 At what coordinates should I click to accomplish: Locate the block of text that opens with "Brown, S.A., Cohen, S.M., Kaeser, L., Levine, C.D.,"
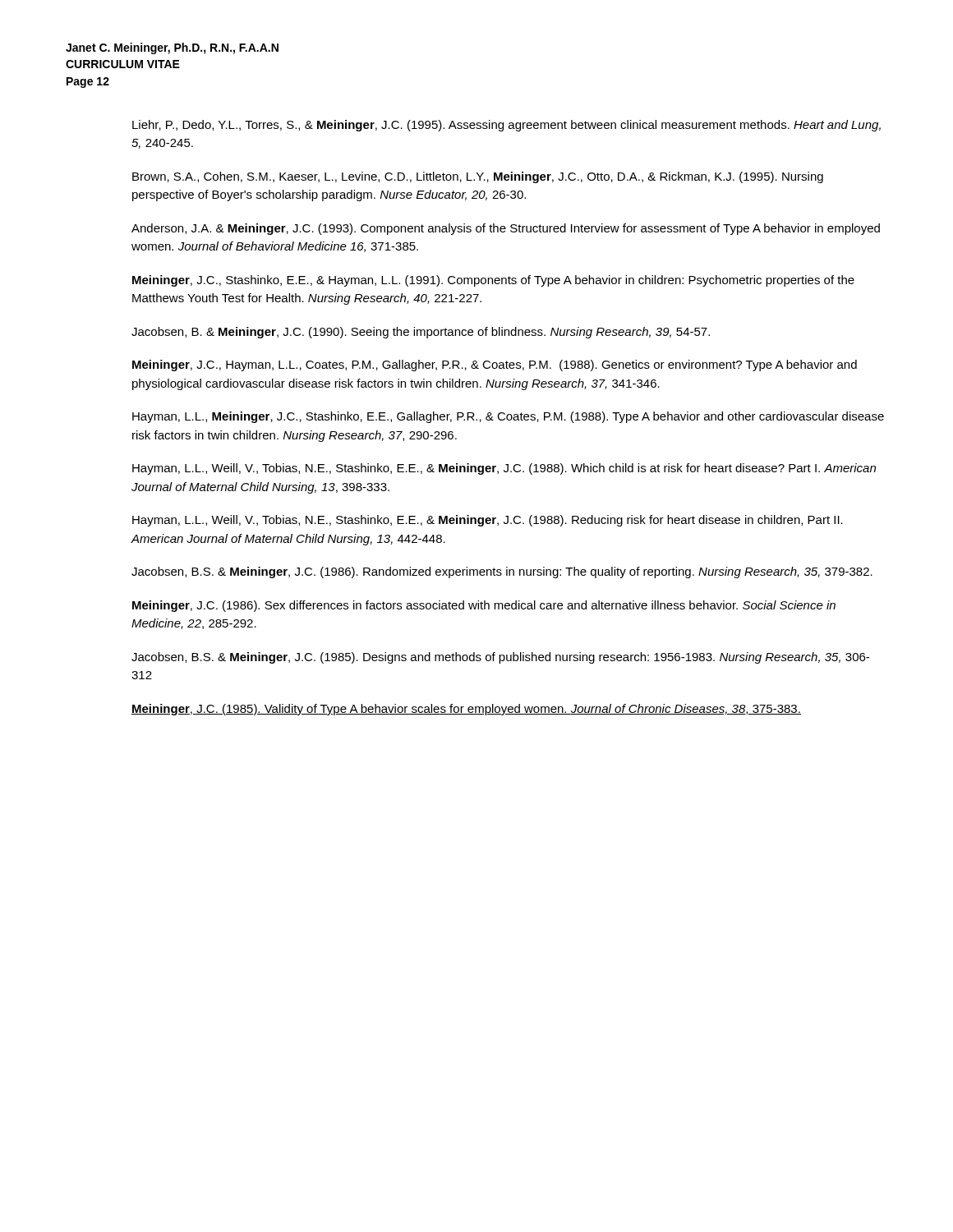476,186
